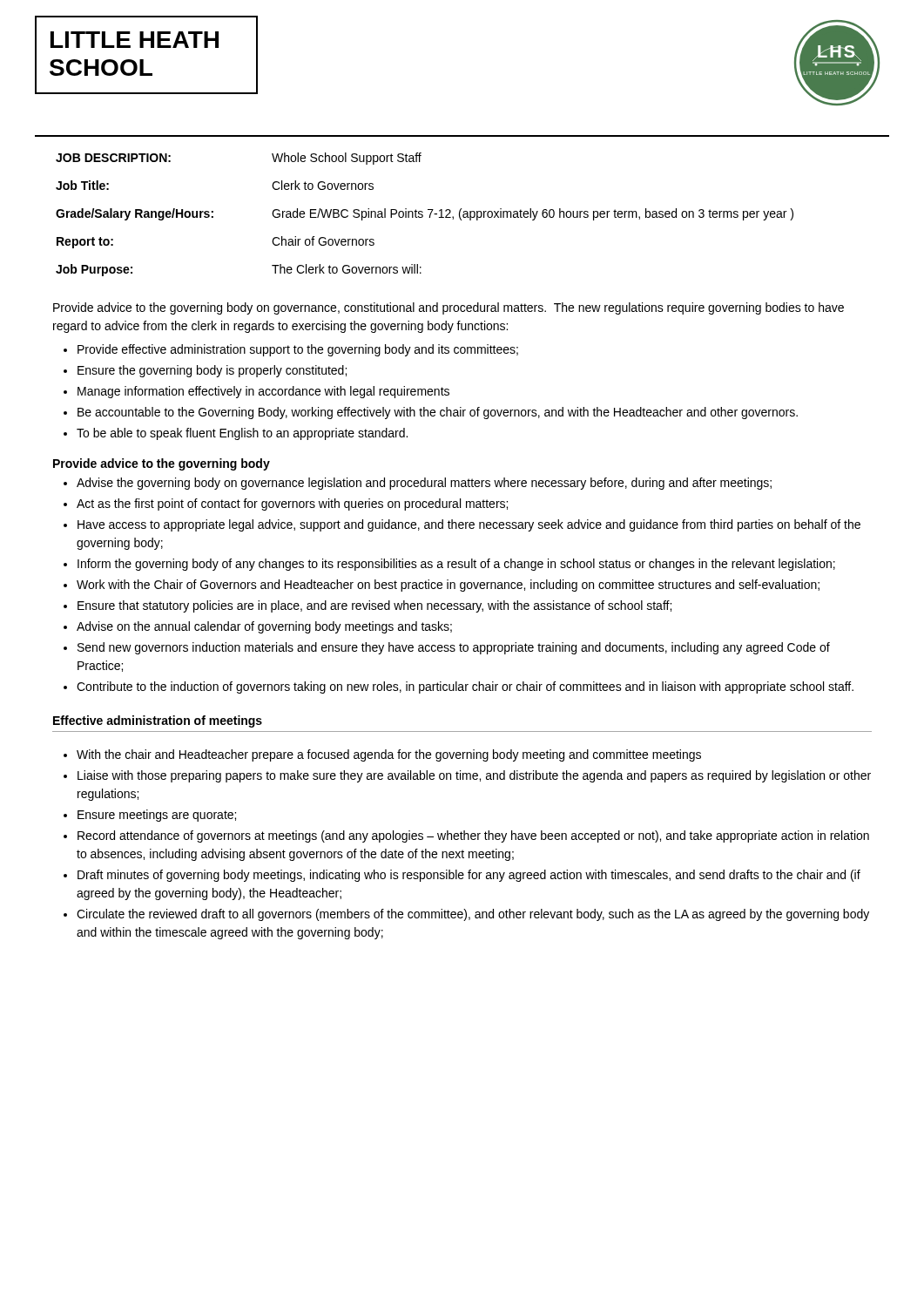Locate the list item that says "Ensure the governing body"
The height and width of the screenshot is (1307, 924).
tap(212, 370)
